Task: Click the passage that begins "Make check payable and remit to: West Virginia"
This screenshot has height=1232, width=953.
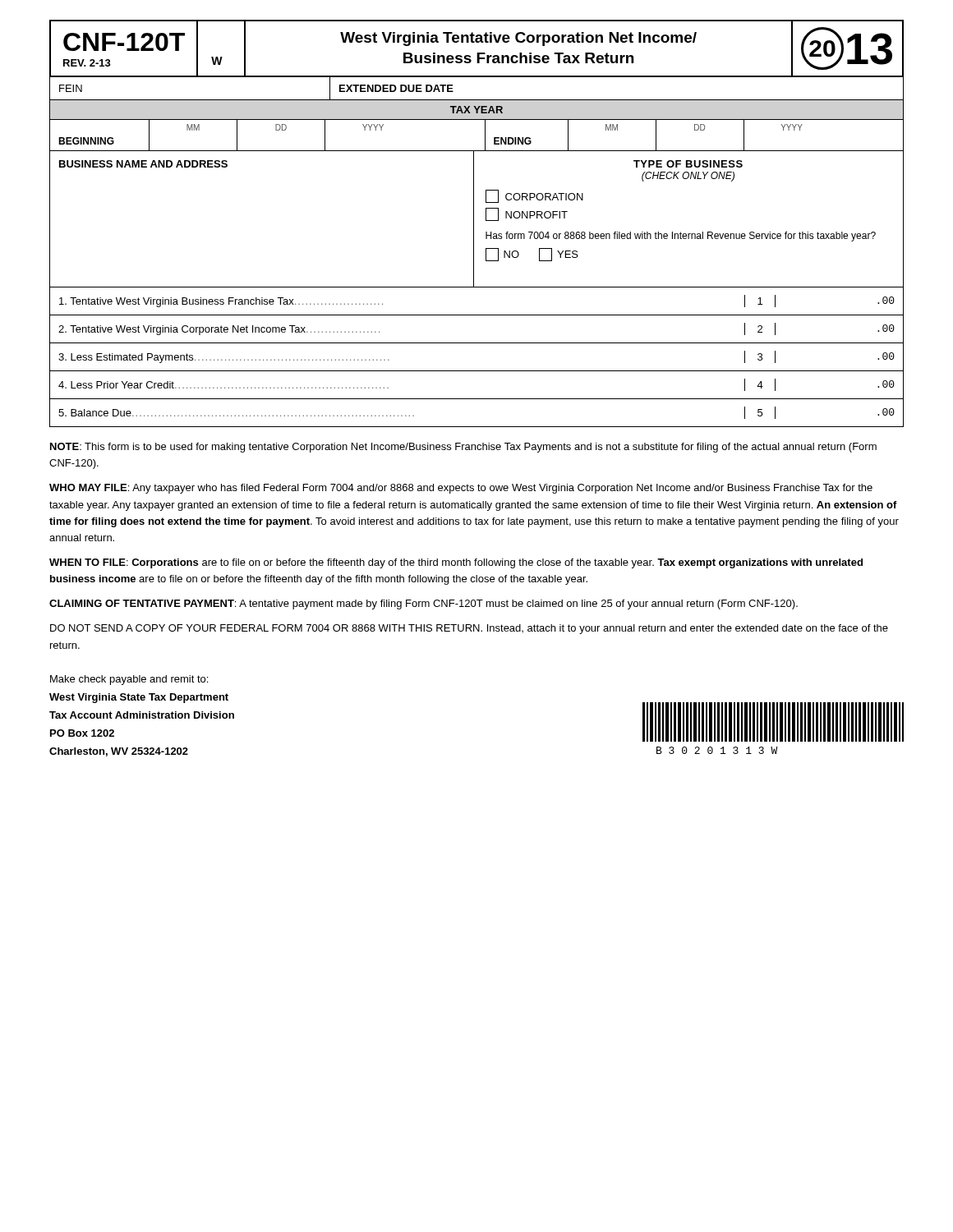Action: [x=142, y=715]
